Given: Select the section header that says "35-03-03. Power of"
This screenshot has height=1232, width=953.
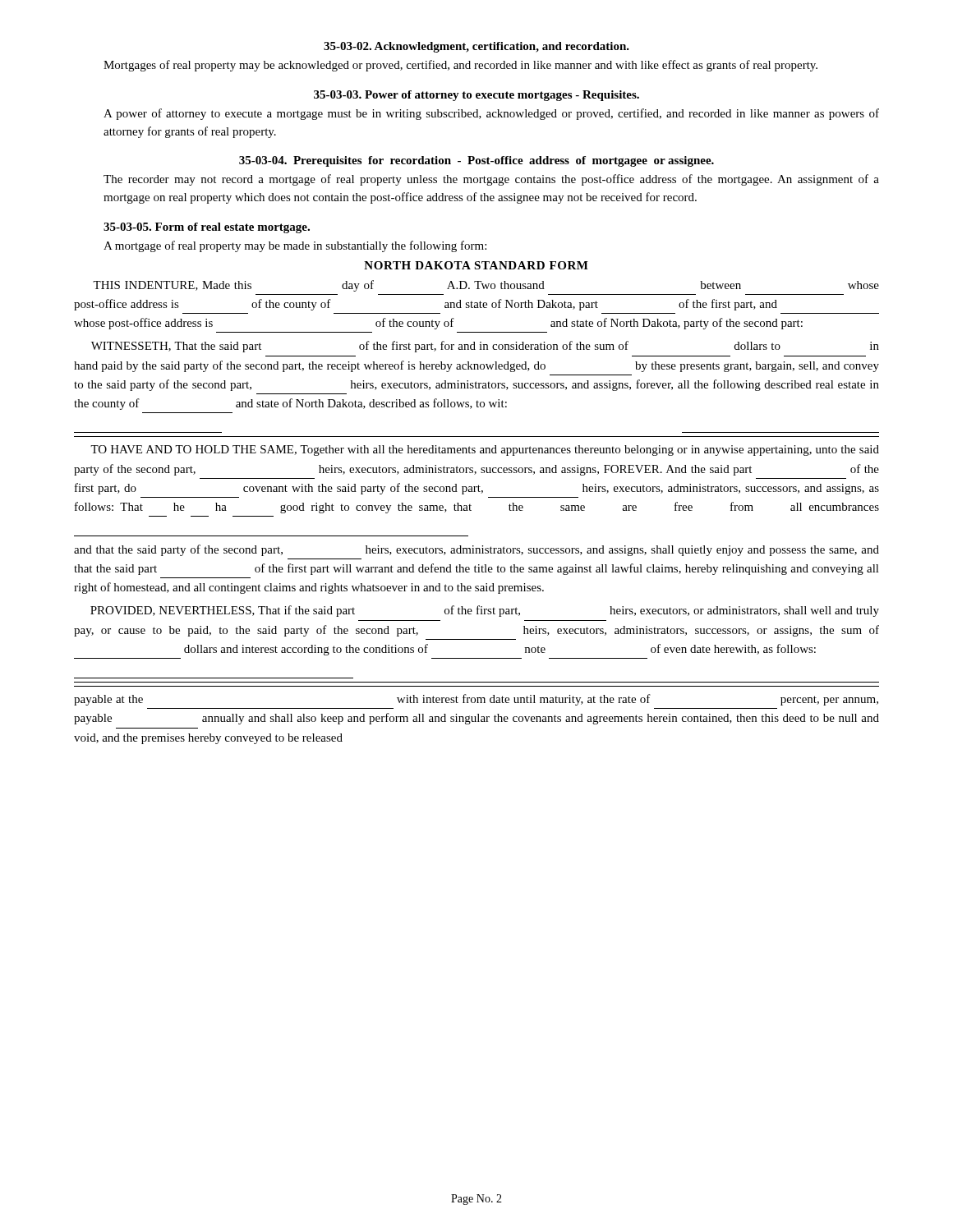Looking at the screenshot, I should click(476, 94).
